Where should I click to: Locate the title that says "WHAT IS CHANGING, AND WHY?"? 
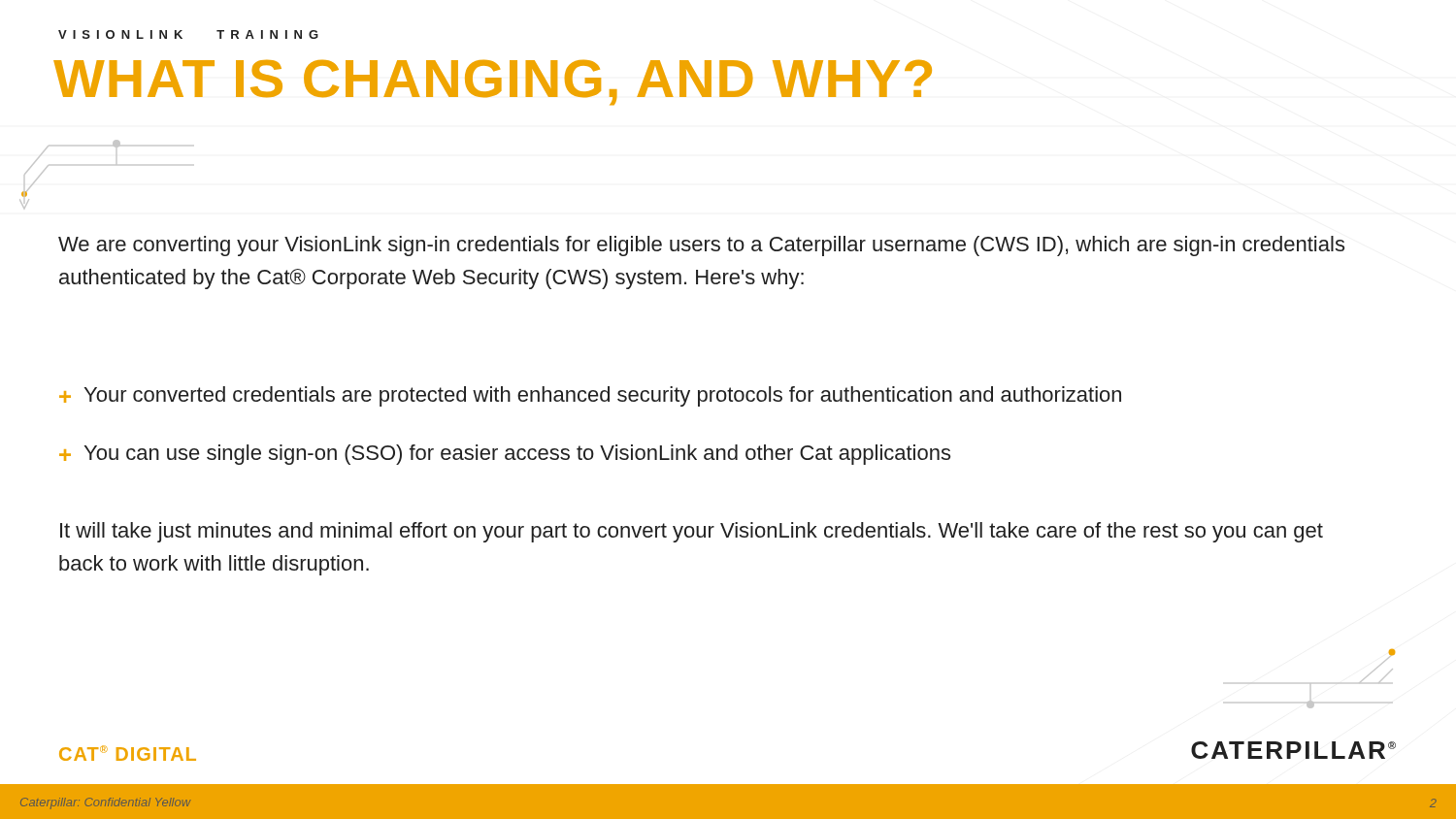495,78
